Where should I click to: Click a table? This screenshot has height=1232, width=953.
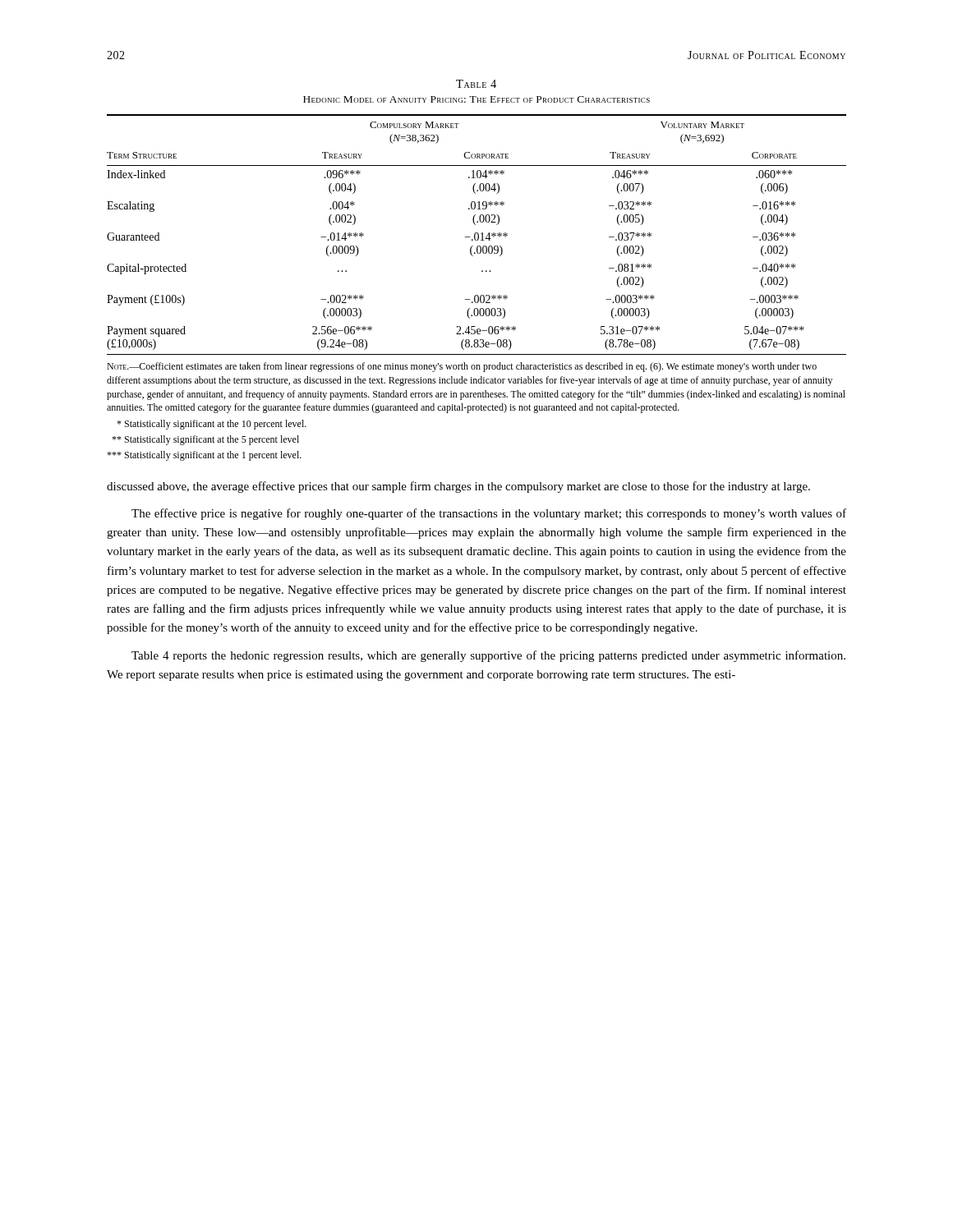point(476,235)
